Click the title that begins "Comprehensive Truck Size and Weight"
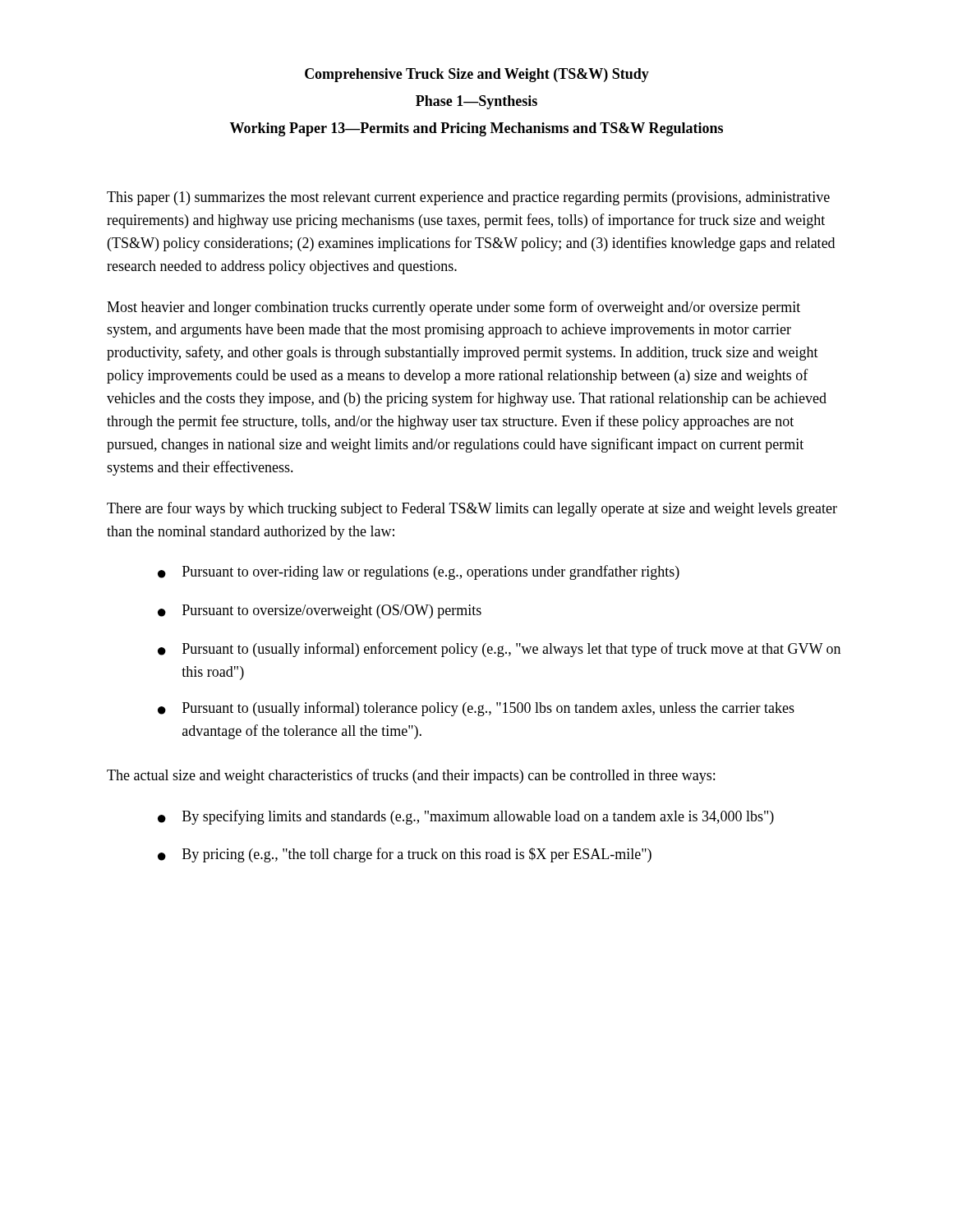The width and height of the screenshot is (953, 1232). (x=476, y=74)
